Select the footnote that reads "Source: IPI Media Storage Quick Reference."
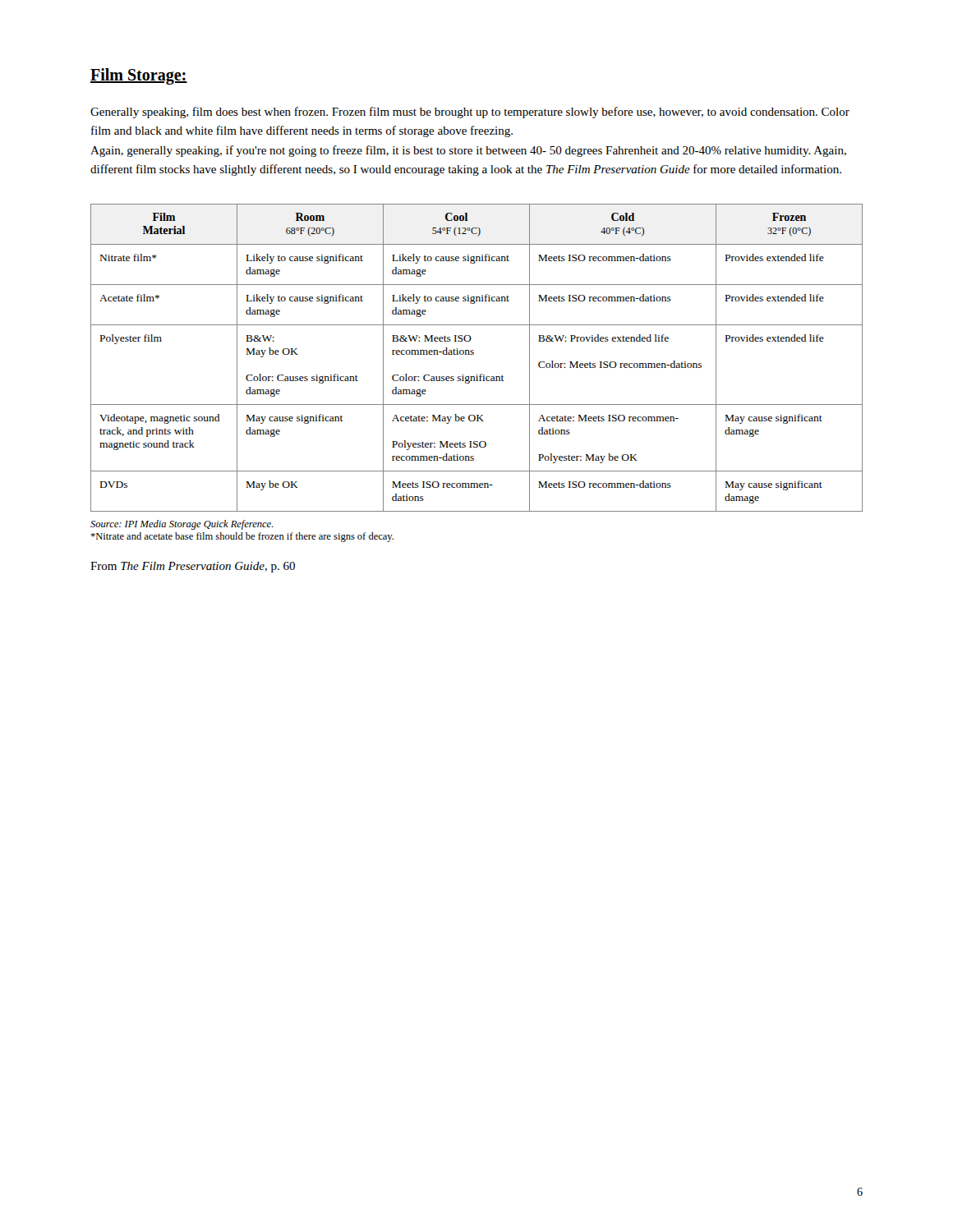 pos(242,530)
